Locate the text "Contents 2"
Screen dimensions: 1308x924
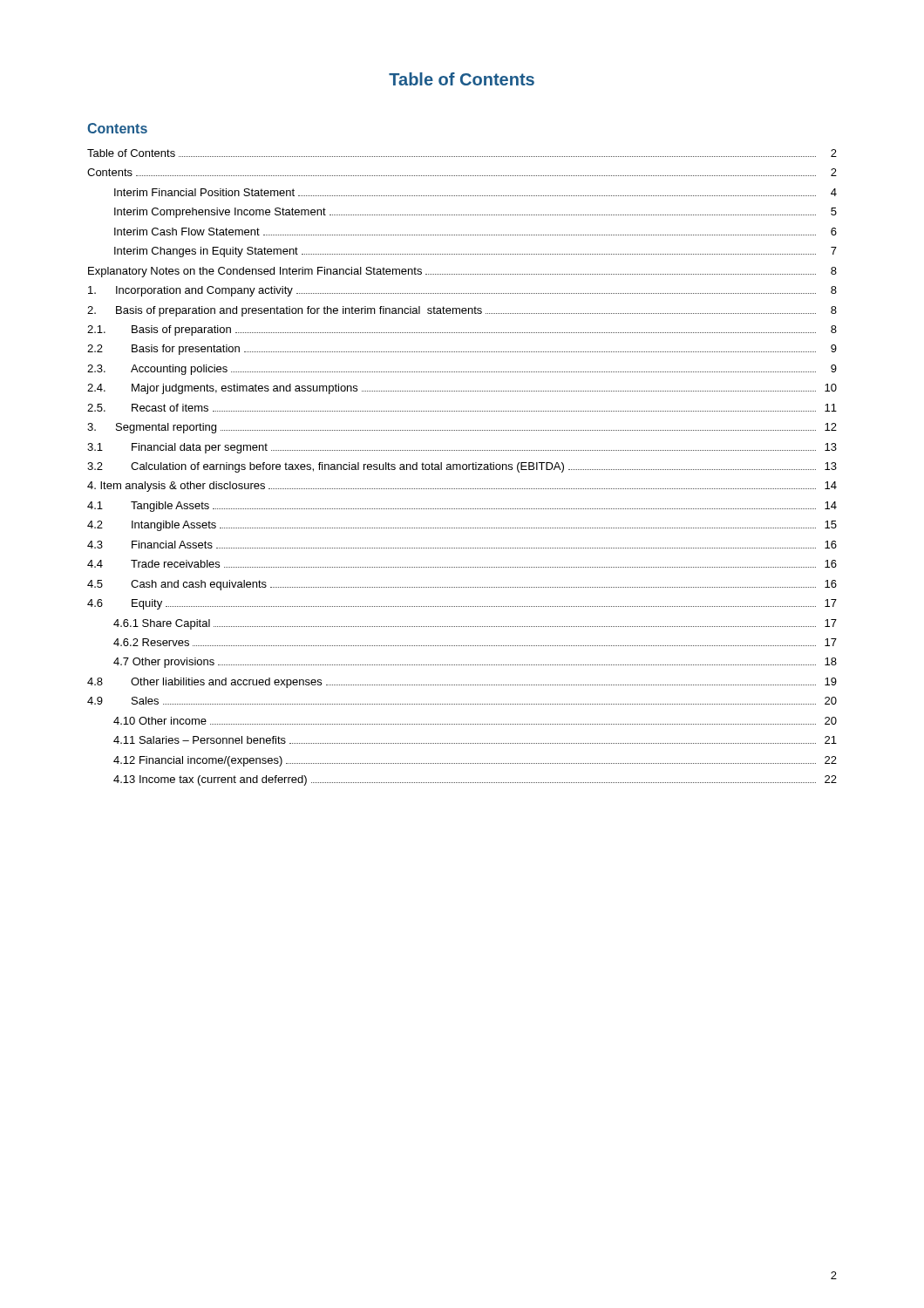[462, 173]
